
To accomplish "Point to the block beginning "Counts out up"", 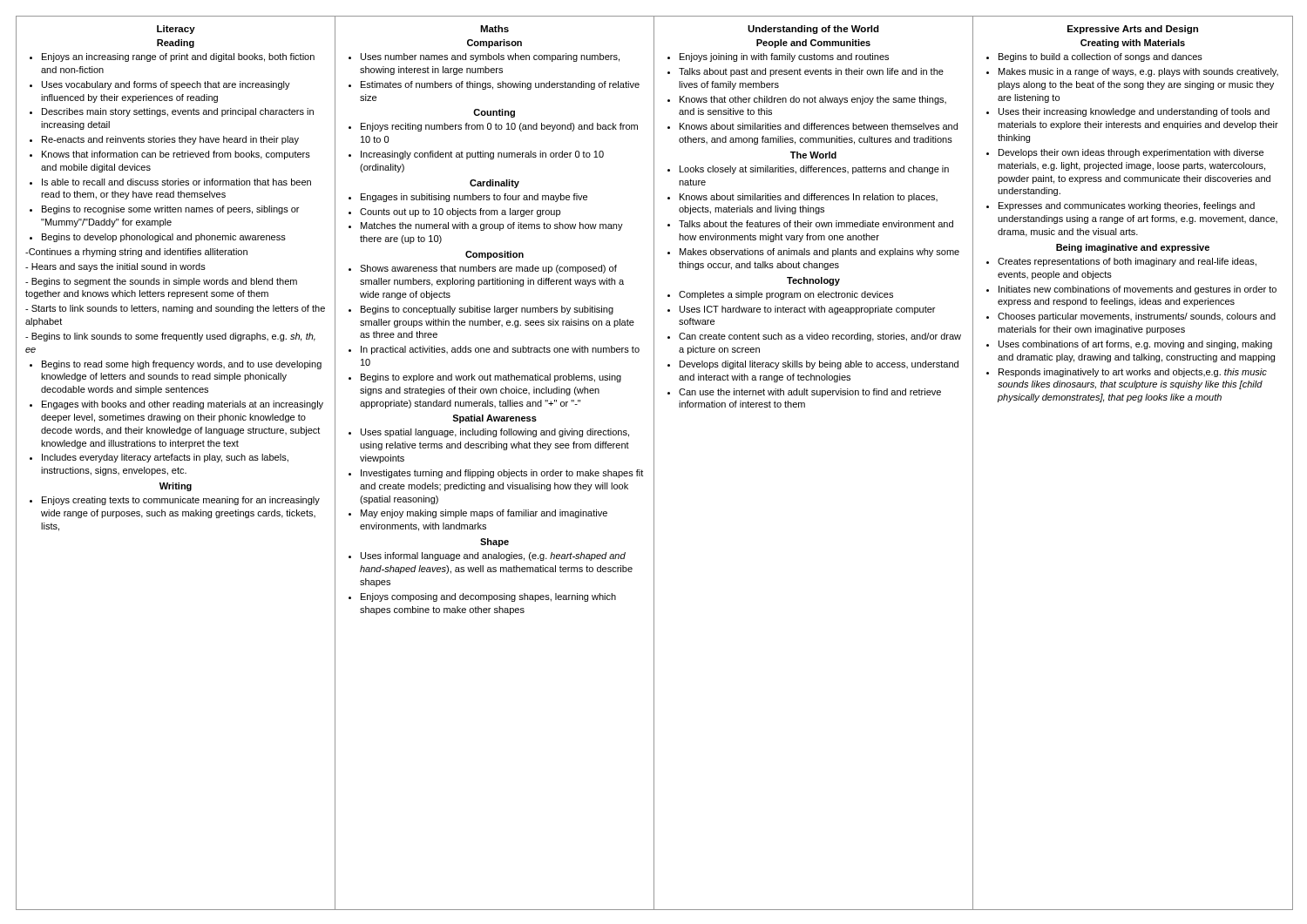I will point(460,211).
